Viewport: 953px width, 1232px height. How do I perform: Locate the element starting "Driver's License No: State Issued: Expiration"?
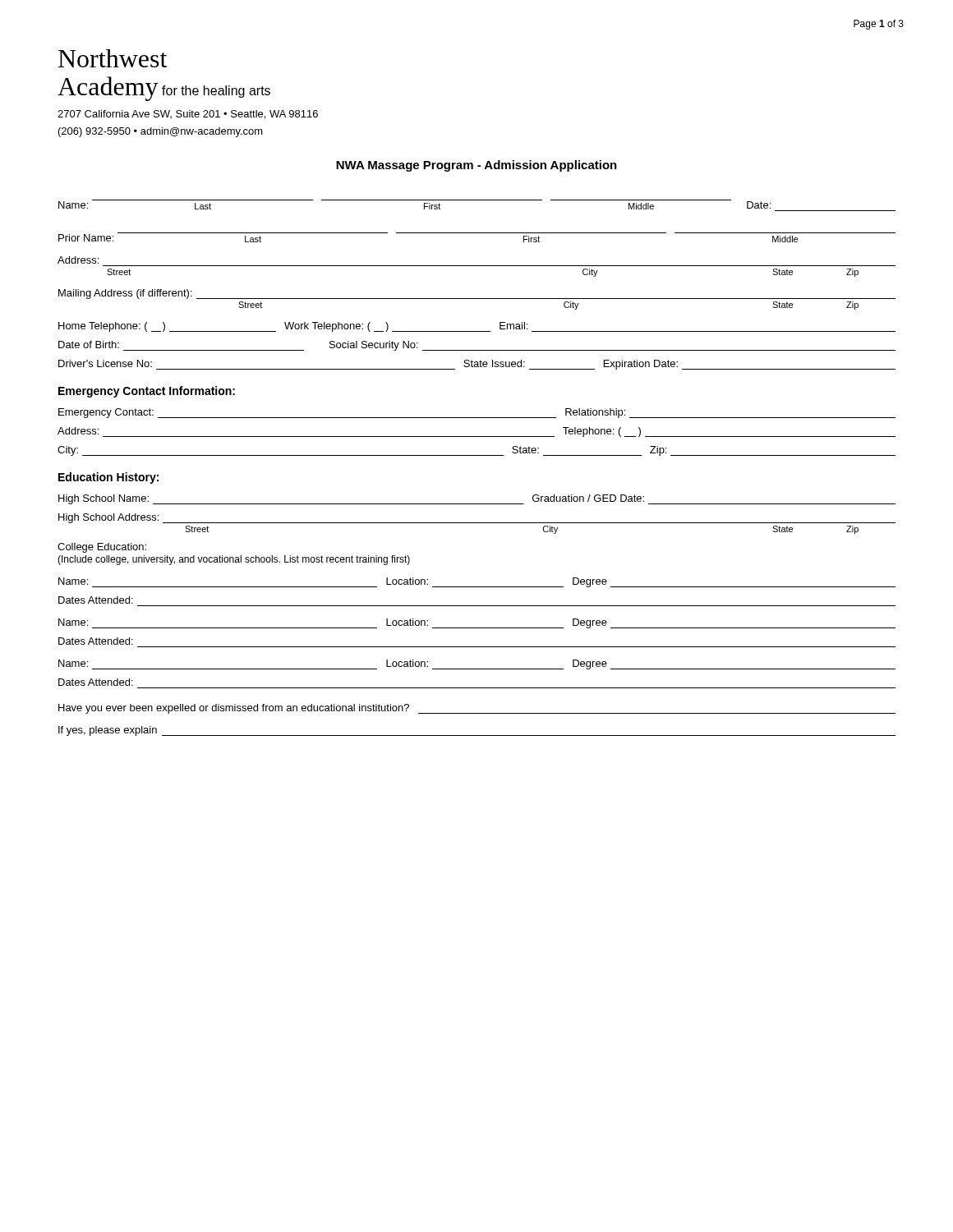(x=476, y=363)
